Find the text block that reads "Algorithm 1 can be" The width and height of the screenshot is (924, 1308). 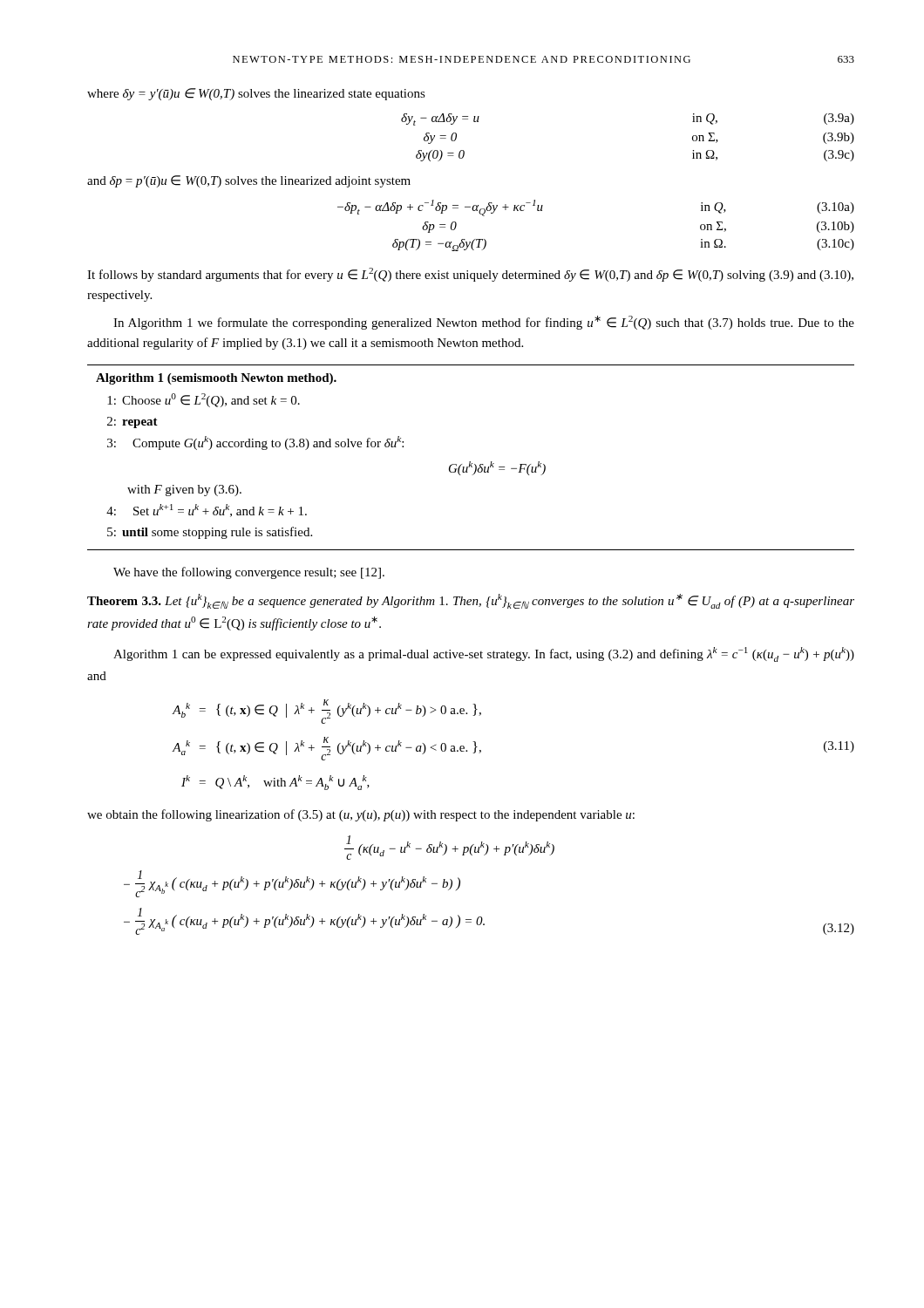471,663
